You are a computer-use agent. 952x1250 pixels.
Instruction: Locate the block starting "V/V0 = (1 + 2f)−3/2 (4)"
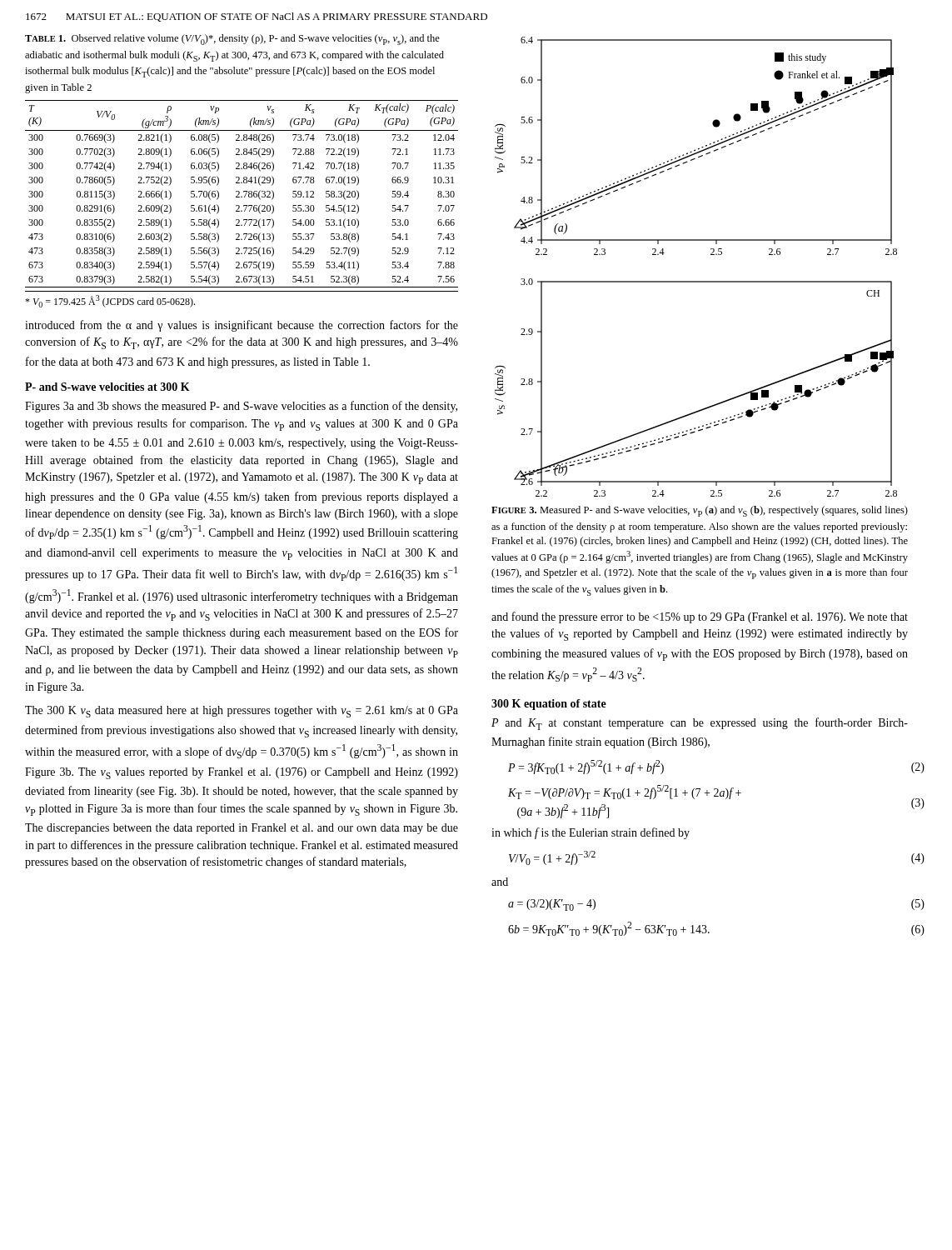click(x=550, y=858)
